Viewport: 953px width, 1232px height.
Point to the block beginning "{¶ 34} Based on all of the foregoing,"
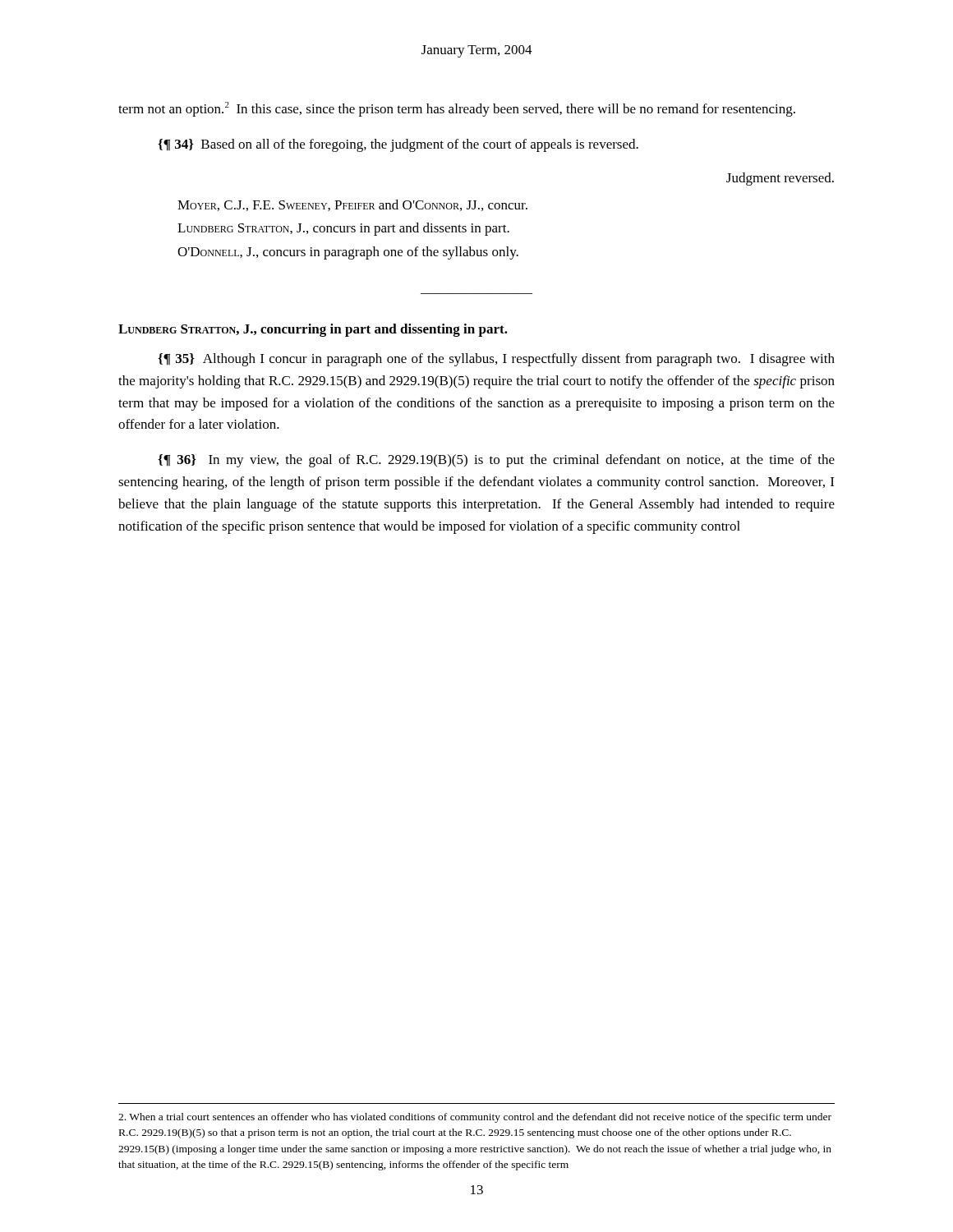click(398, 144)
